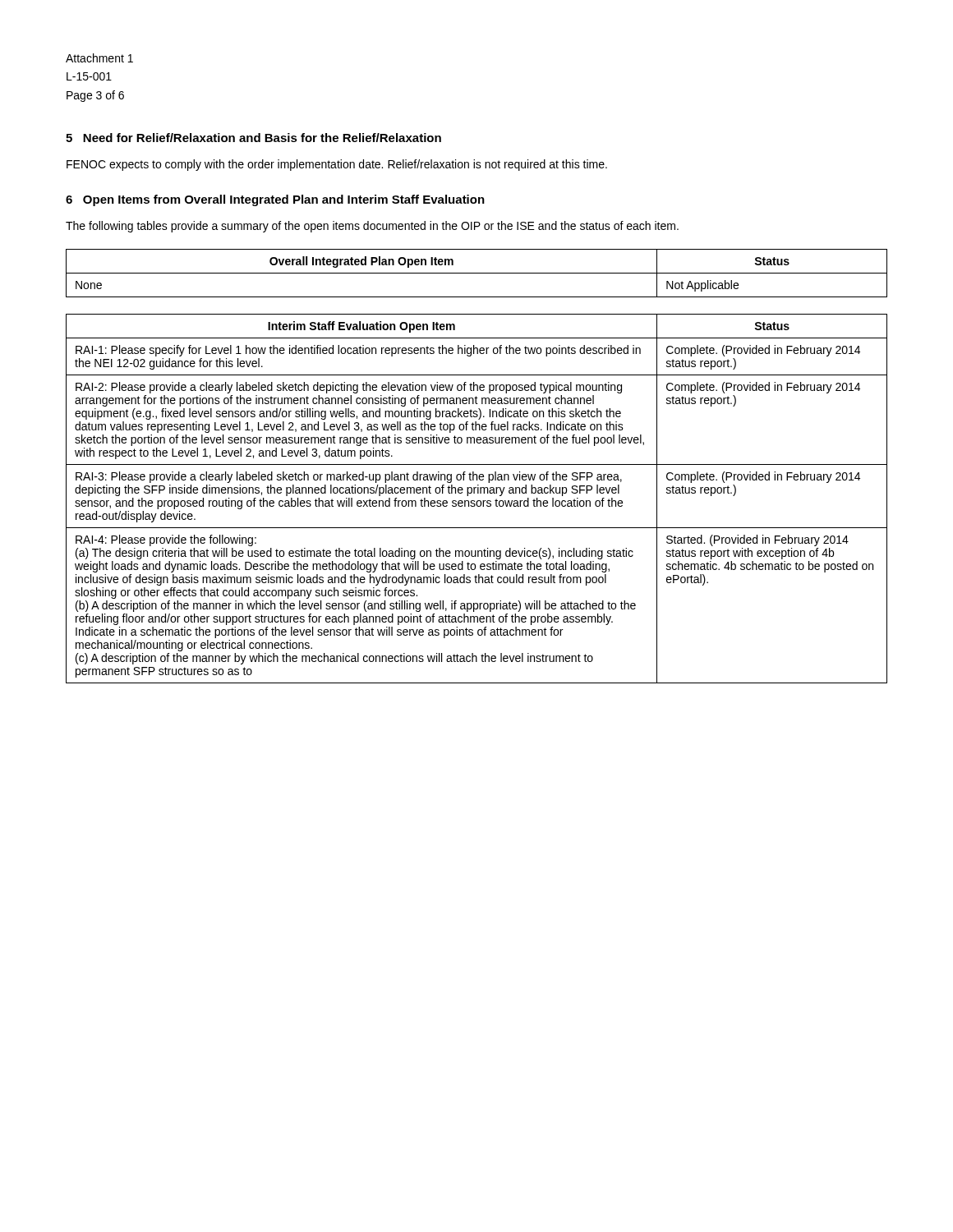The height and width of the screenshot is (1232, 953).
Task: Navigate to the passage starting "5 Need for Relief/Relaxation and Basis for the"
Action: pyautogui.click(x=254, y=138)
